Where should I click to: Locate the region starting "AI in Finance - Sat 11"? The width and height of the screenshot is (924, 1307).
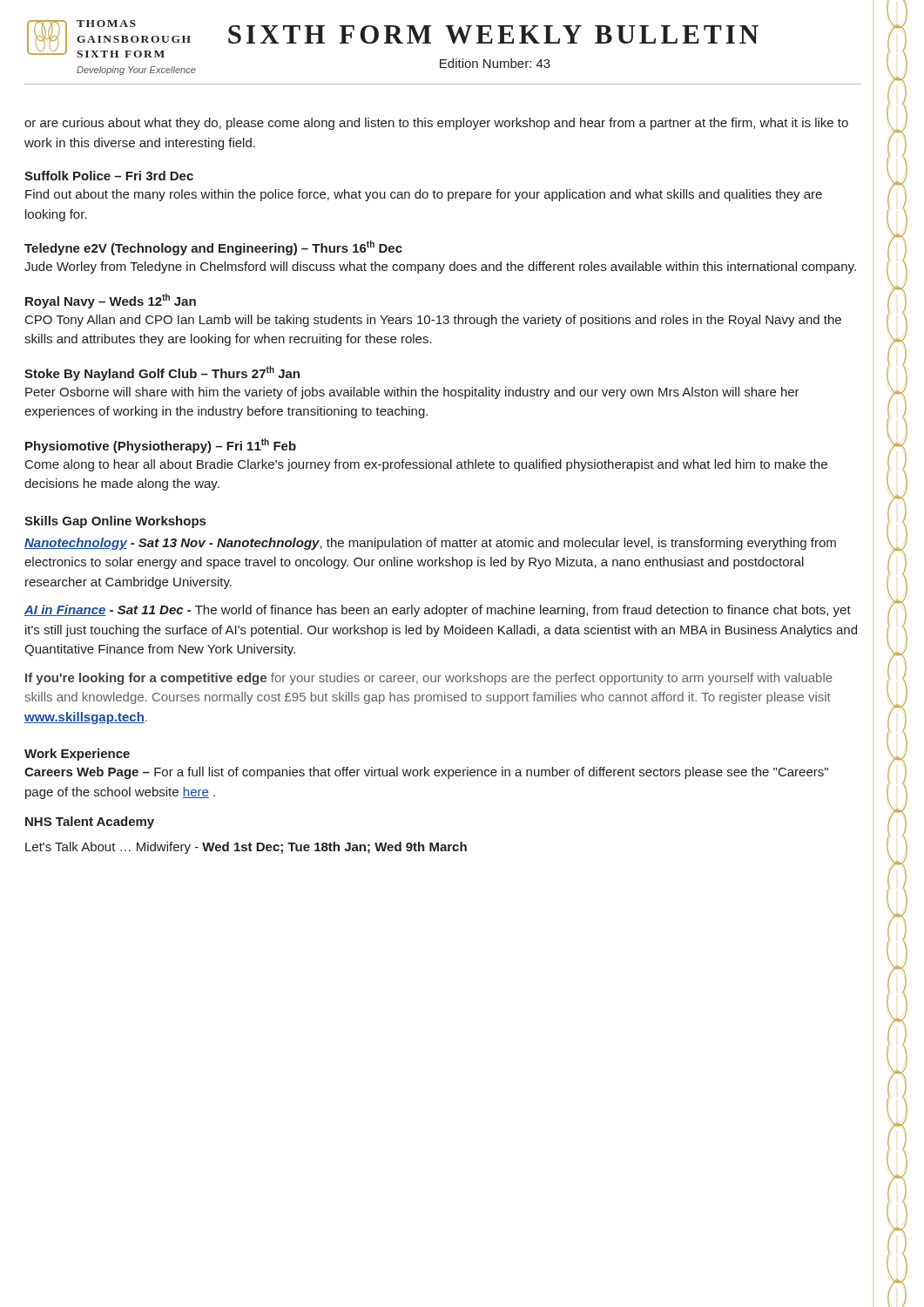click(x=441, y=629)
